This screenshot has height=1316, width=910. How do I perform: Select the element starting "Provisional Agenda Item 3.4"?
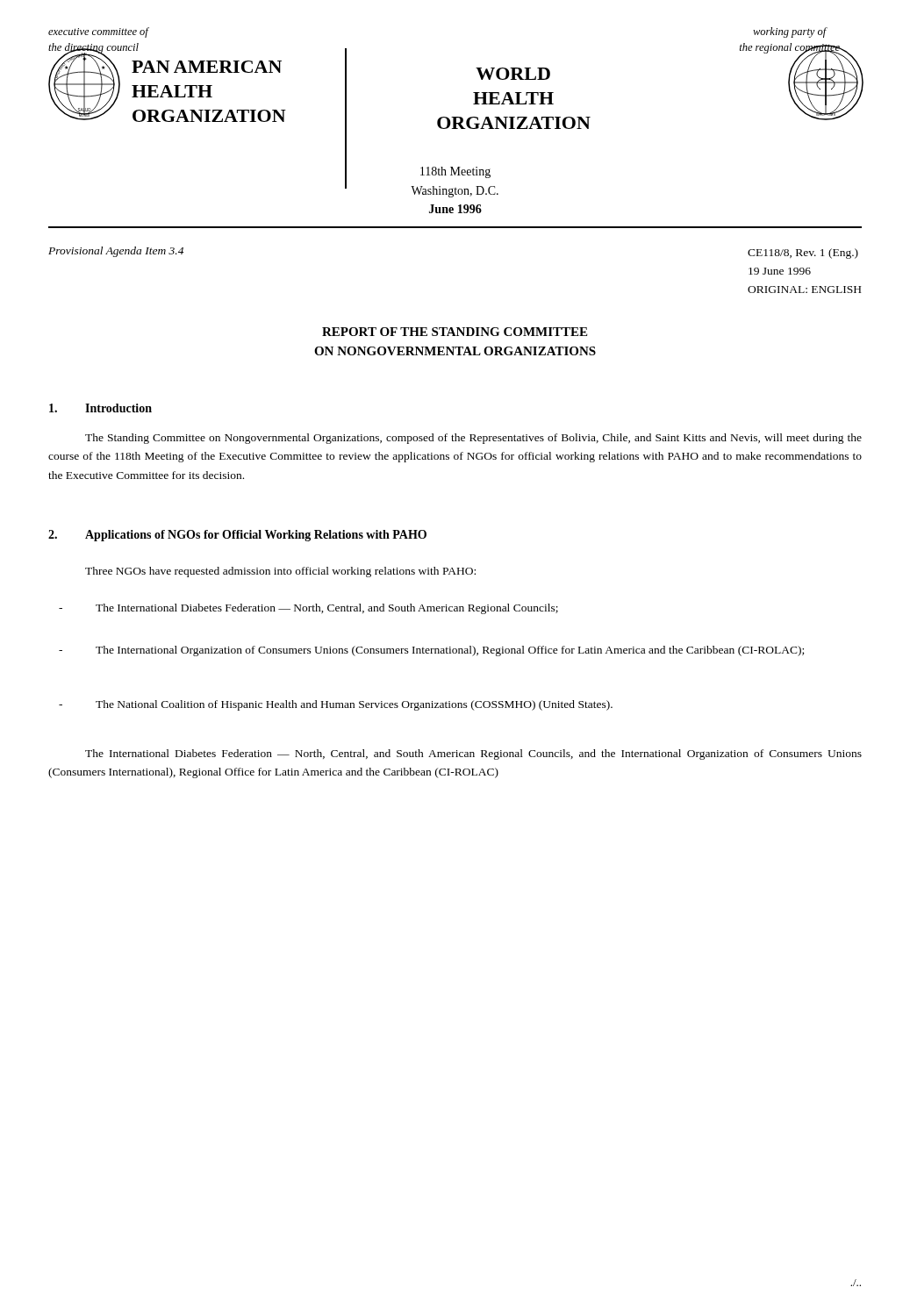click(116, 250)
